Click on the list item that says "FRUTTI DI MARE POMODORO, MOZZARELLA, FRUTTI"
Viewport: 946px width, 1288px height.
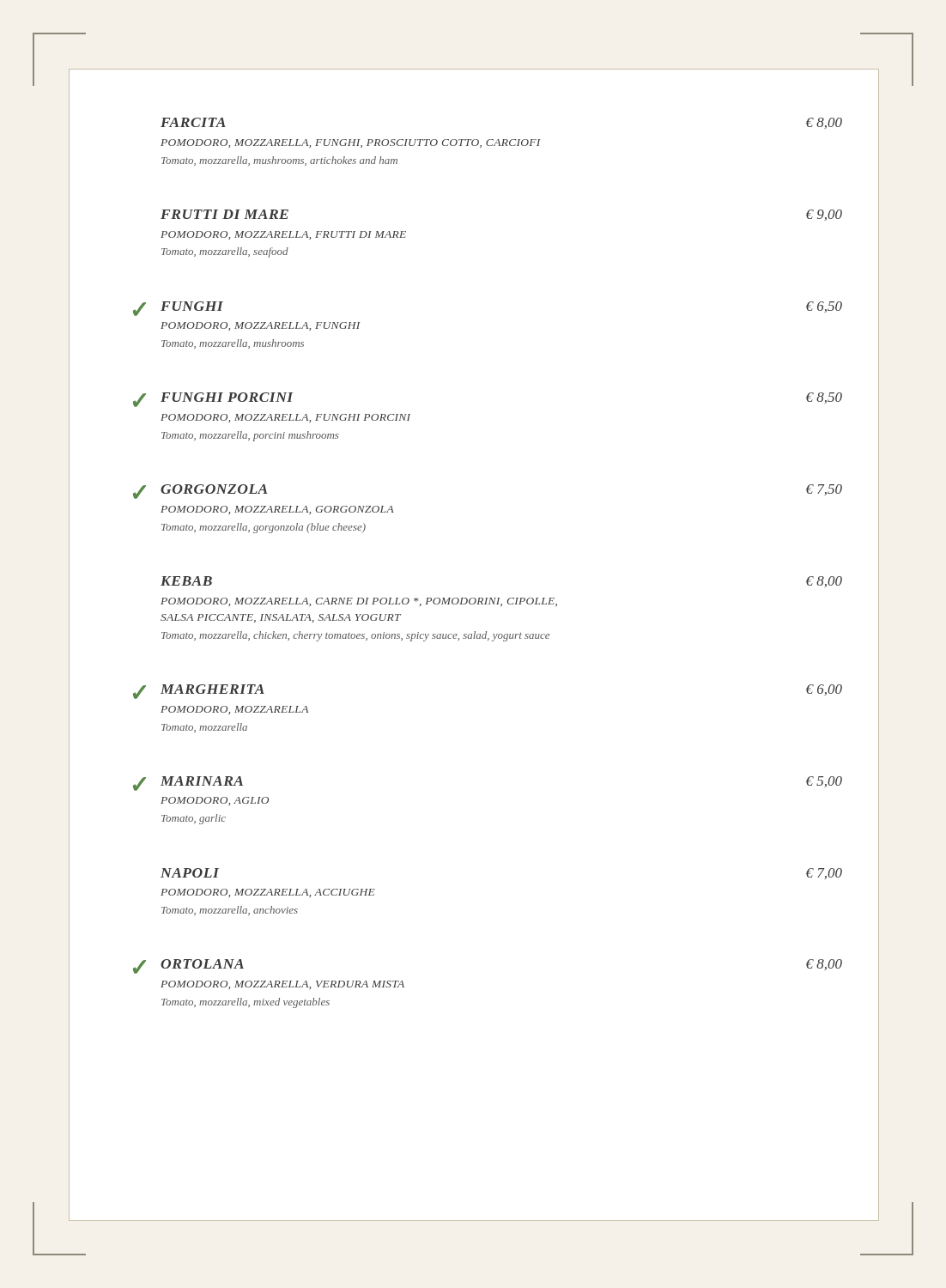[231, 215]
